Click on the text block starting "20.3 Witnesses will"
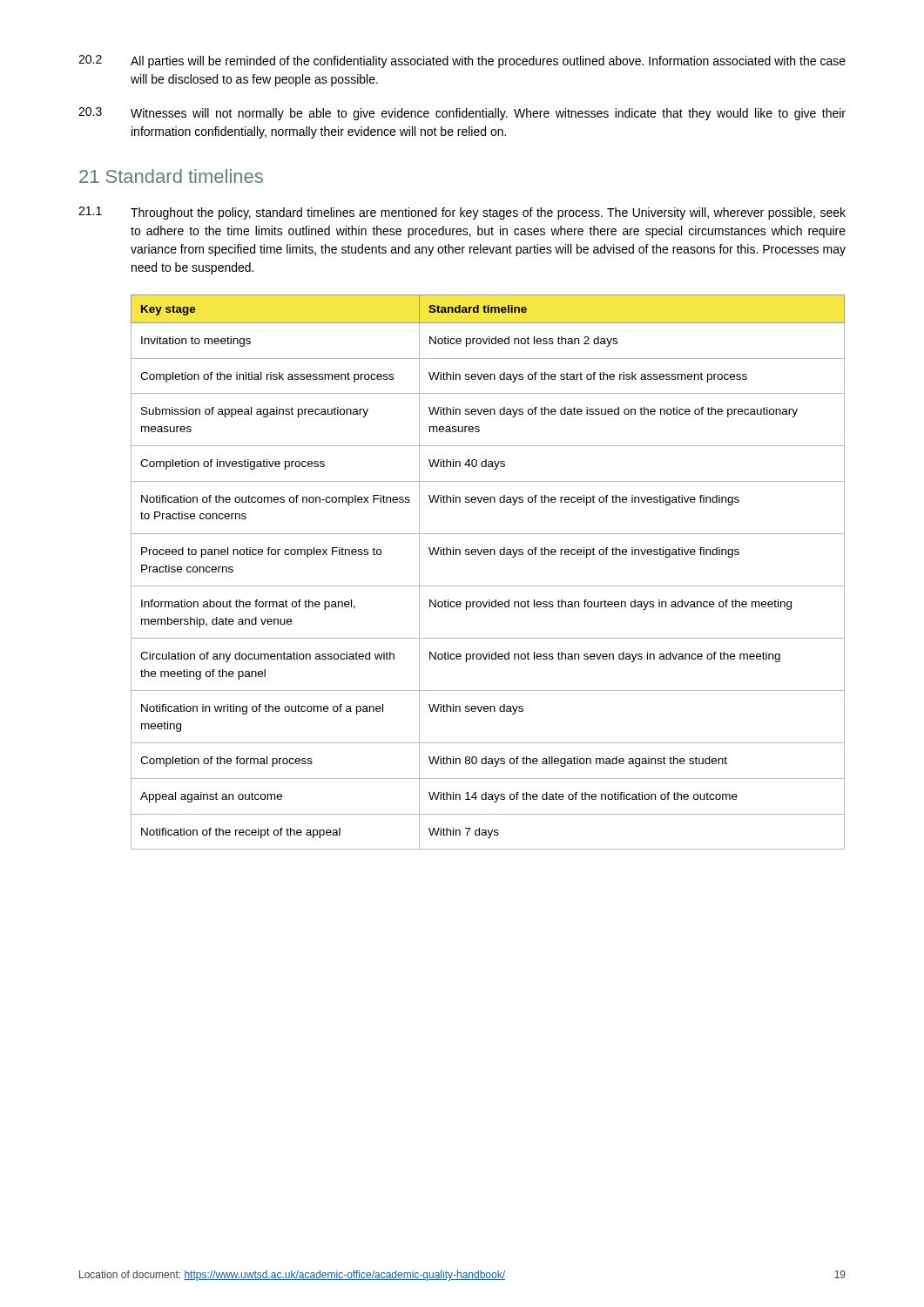The height and width of the screenshot is (1307, 924). 462,123
